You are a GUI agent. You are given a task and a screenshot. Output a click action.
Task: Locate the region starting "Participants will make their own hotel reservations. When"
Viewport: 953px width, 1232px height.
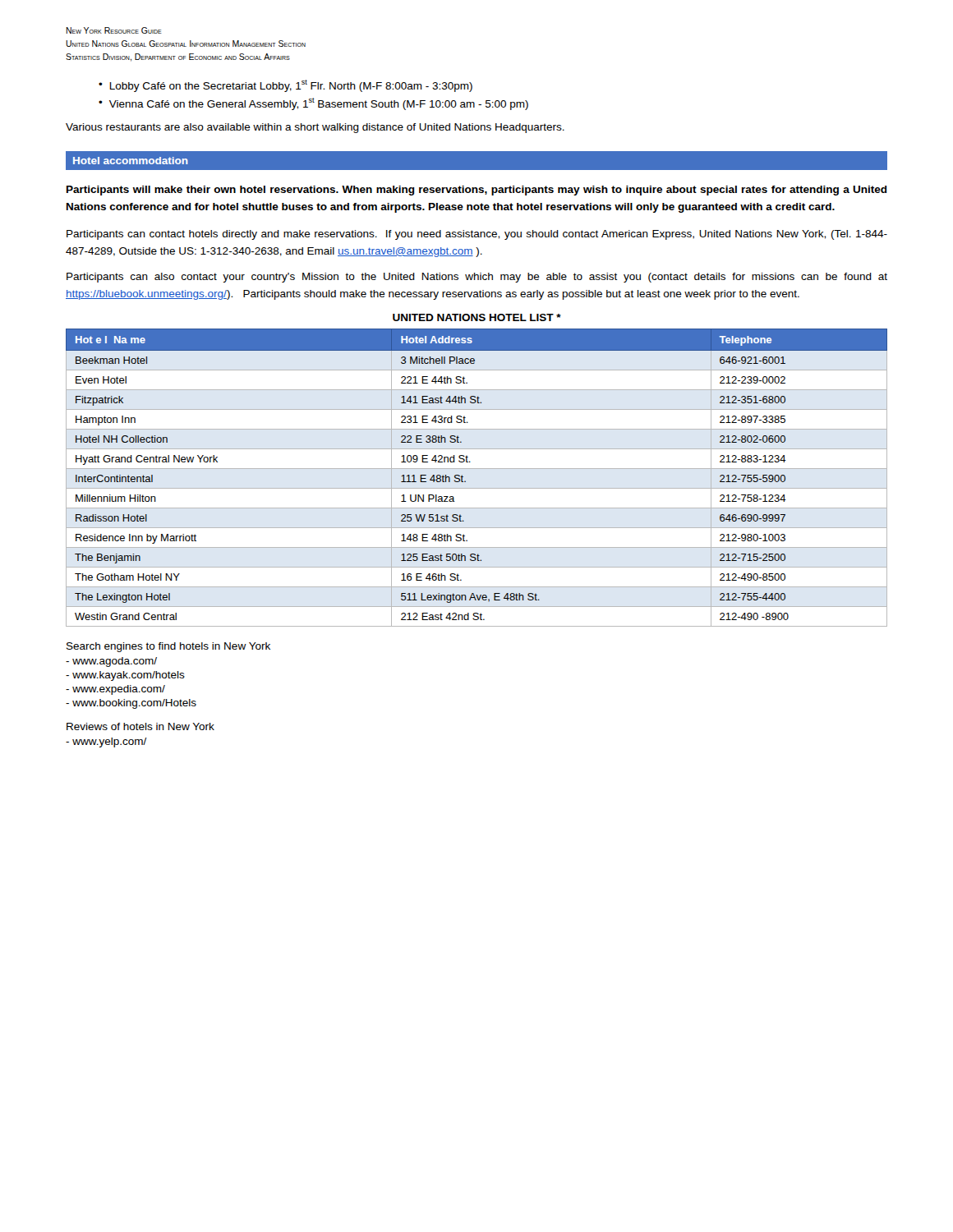coord(476,198)
